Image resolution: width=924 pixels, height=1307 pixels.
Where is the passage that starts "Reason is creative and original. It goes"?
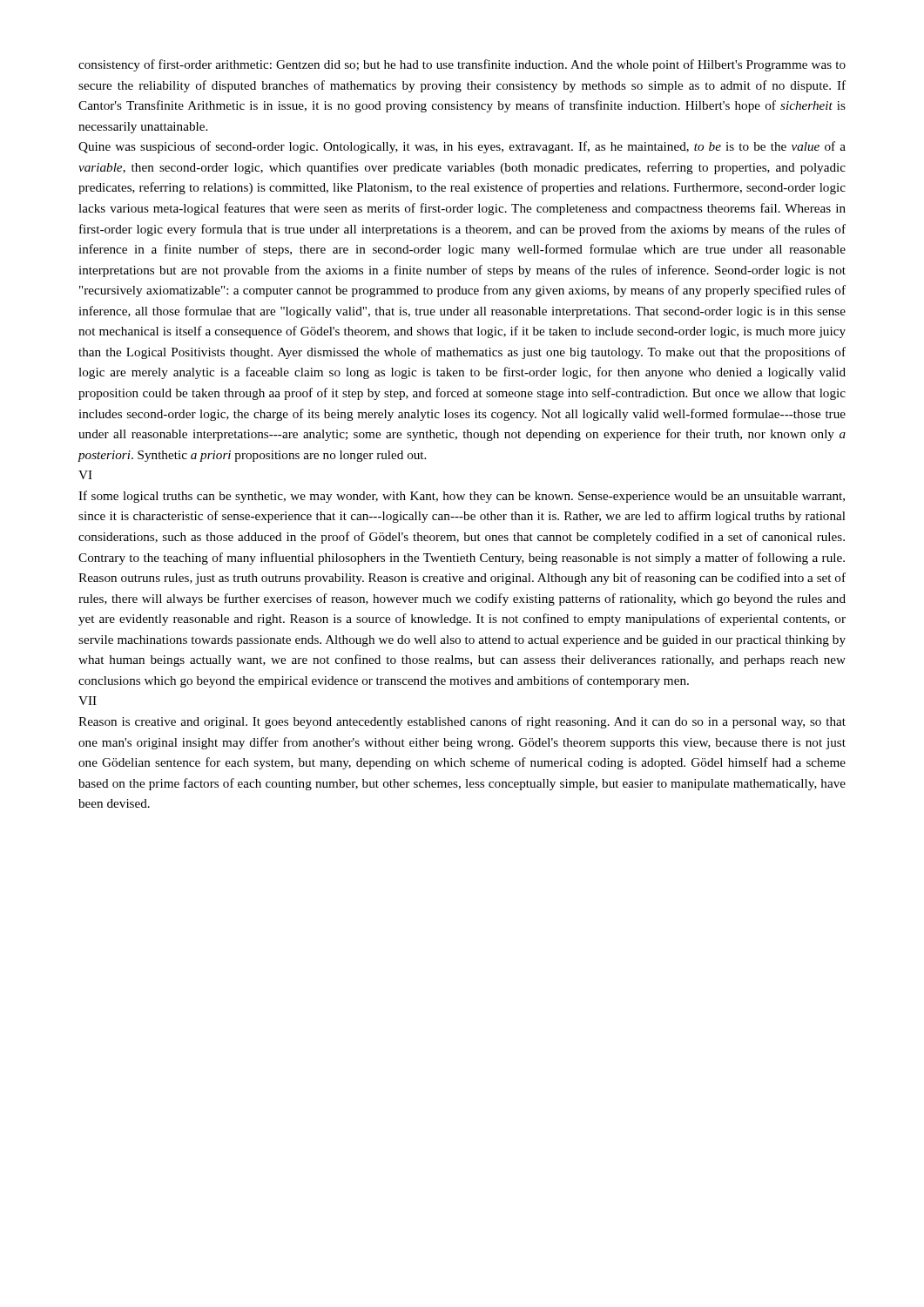[462, 762]
